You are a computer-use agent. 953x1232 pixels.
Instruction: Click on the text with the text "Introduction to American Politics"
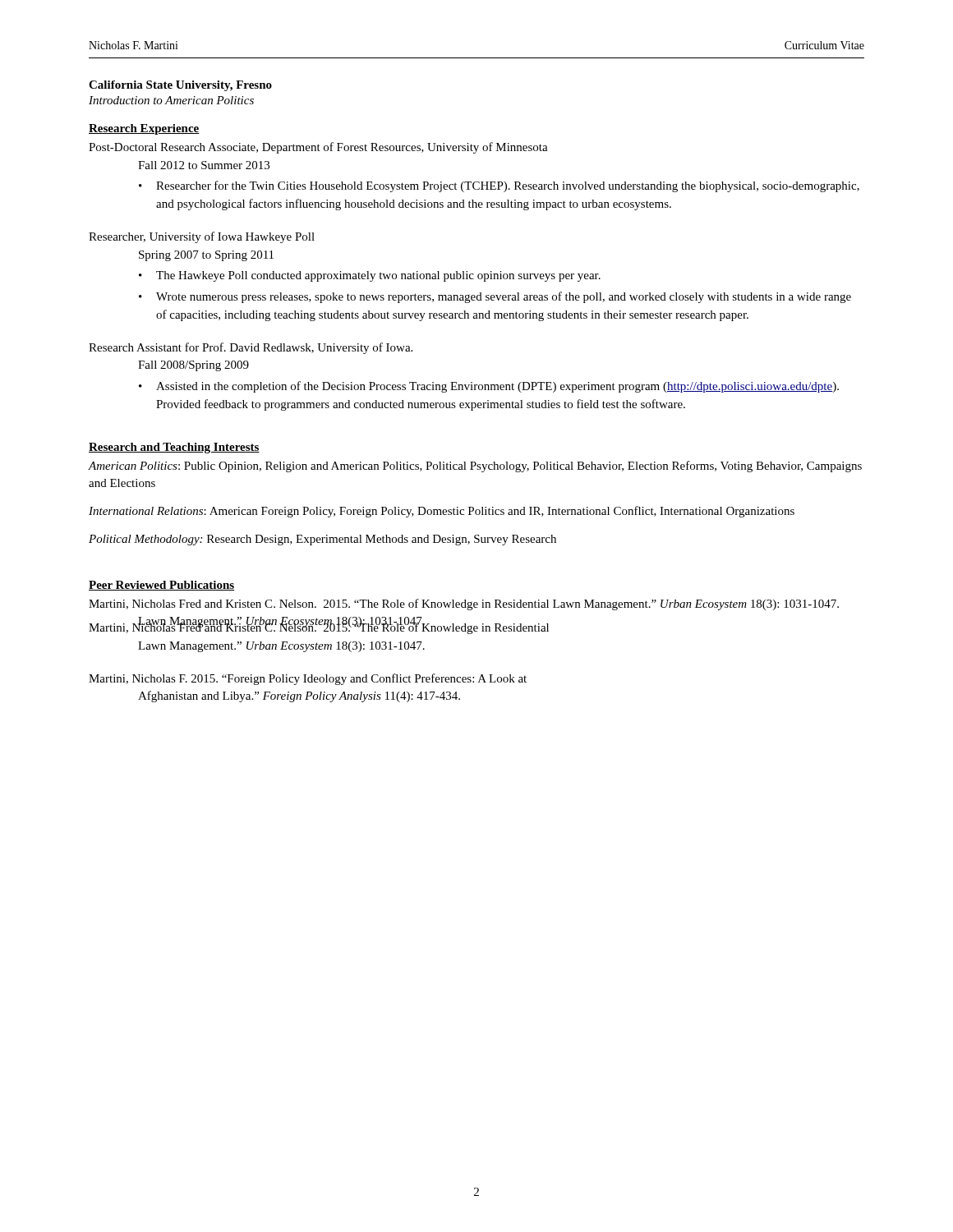pos(171,100)
